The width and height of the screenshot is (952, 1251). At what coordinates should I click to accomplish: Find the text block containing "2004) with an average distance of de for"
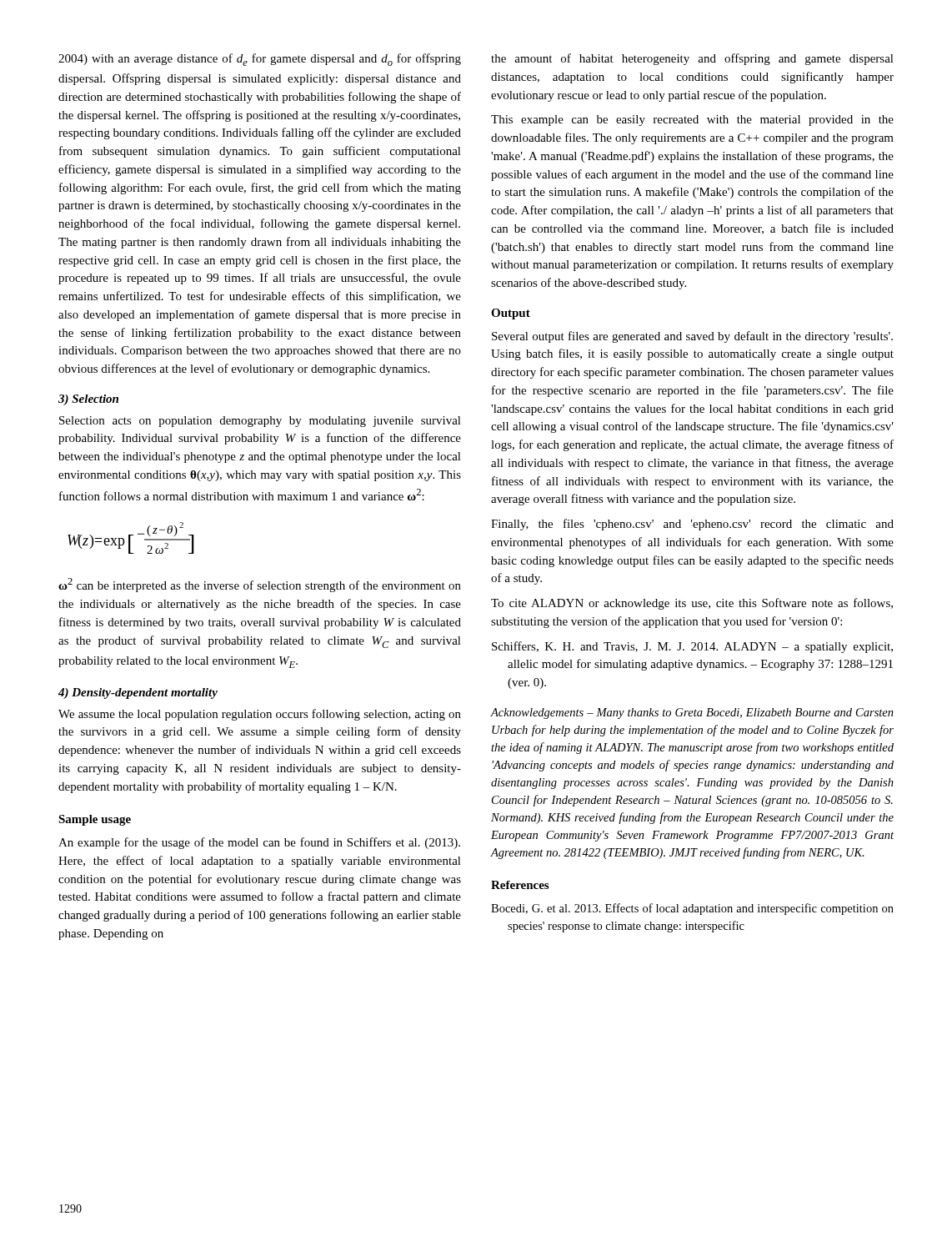coord(260,214)
